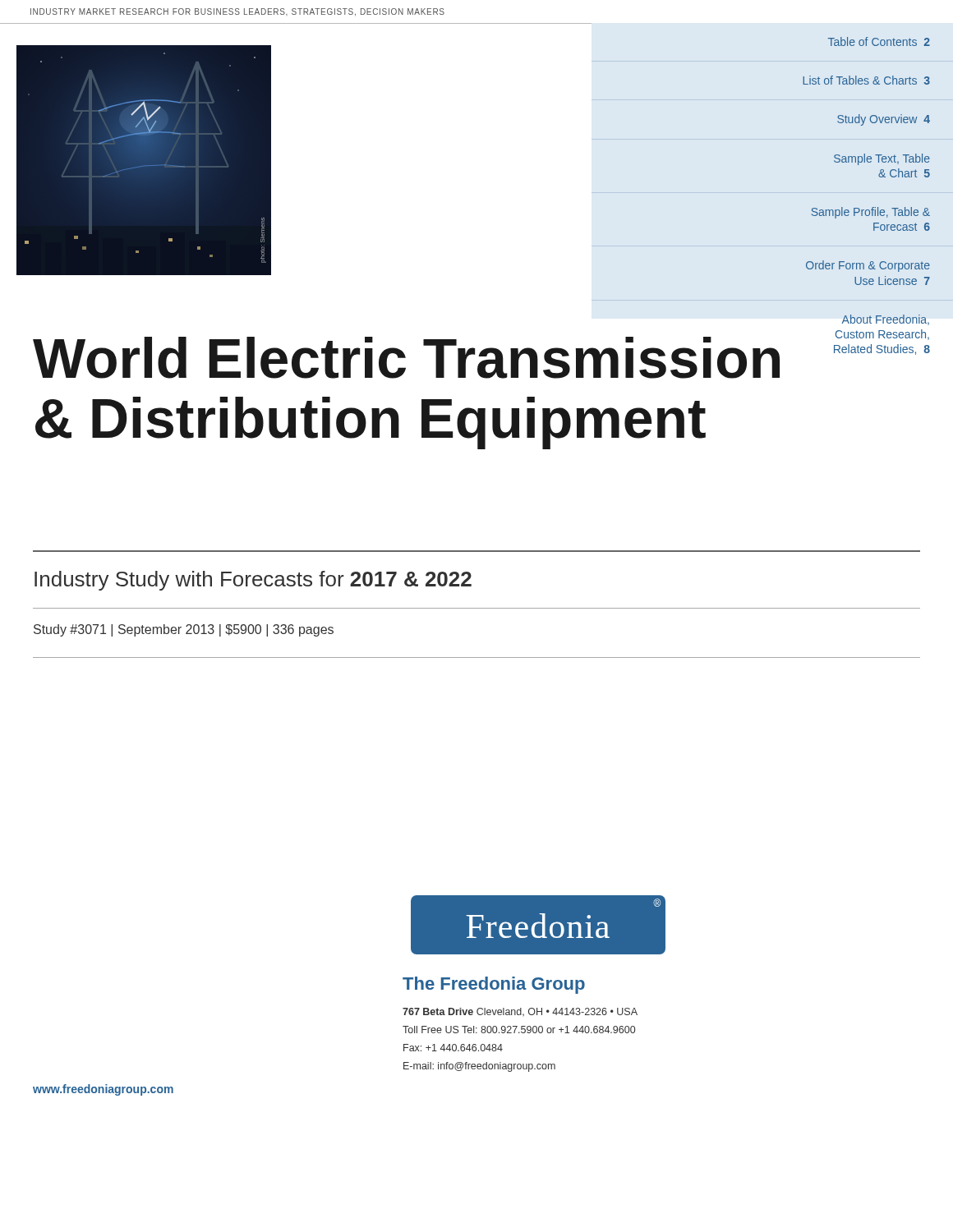
Task: Select the text that reads "CLICK TO VIEW"
Action: (x=887, y=35)
